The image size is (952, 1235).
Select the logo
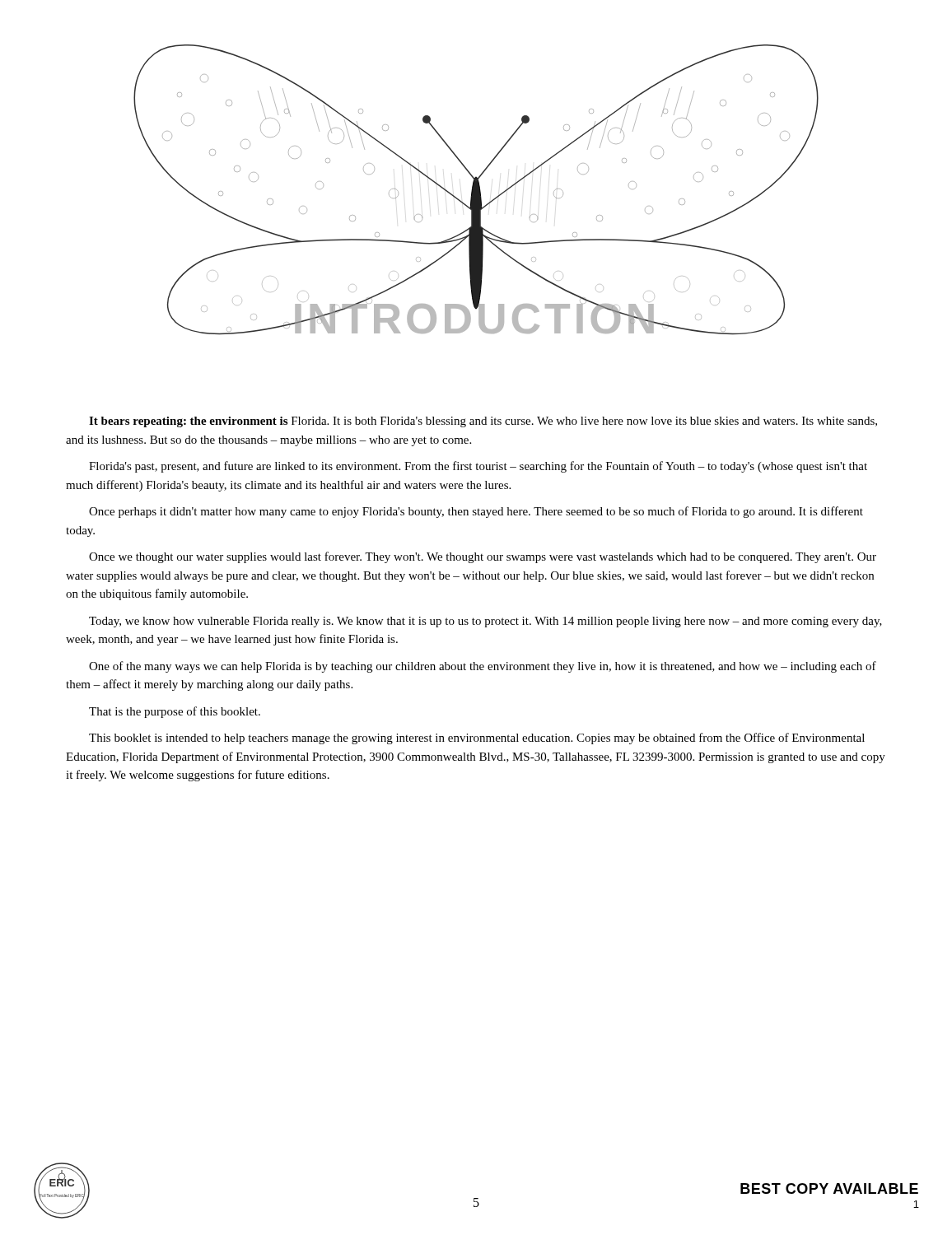tap(62, 1192)
